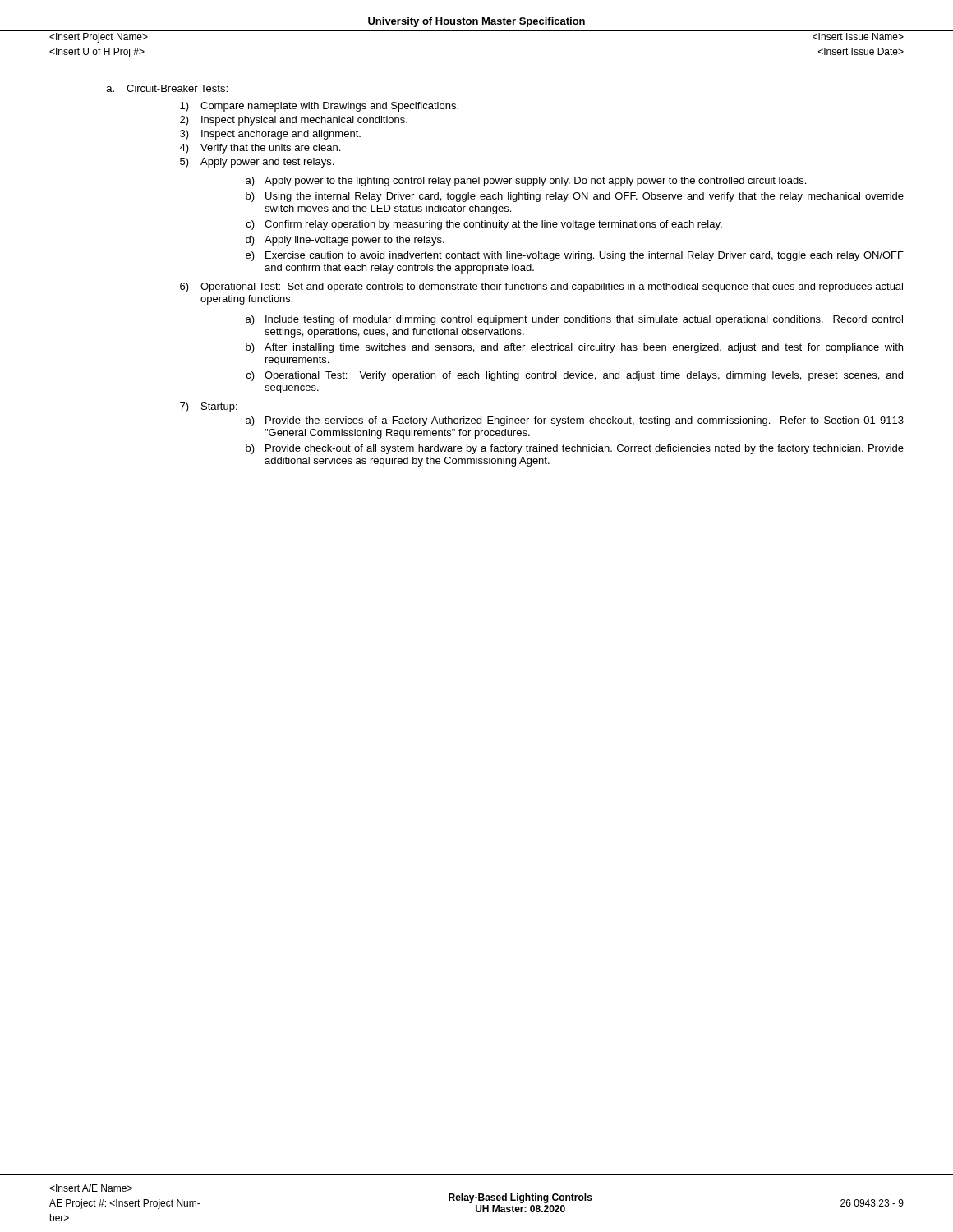Point to the block beginning "b) After installing time switches and sensors, and"
Viewport: 953px width, 1232px height.
pos(563,353)
